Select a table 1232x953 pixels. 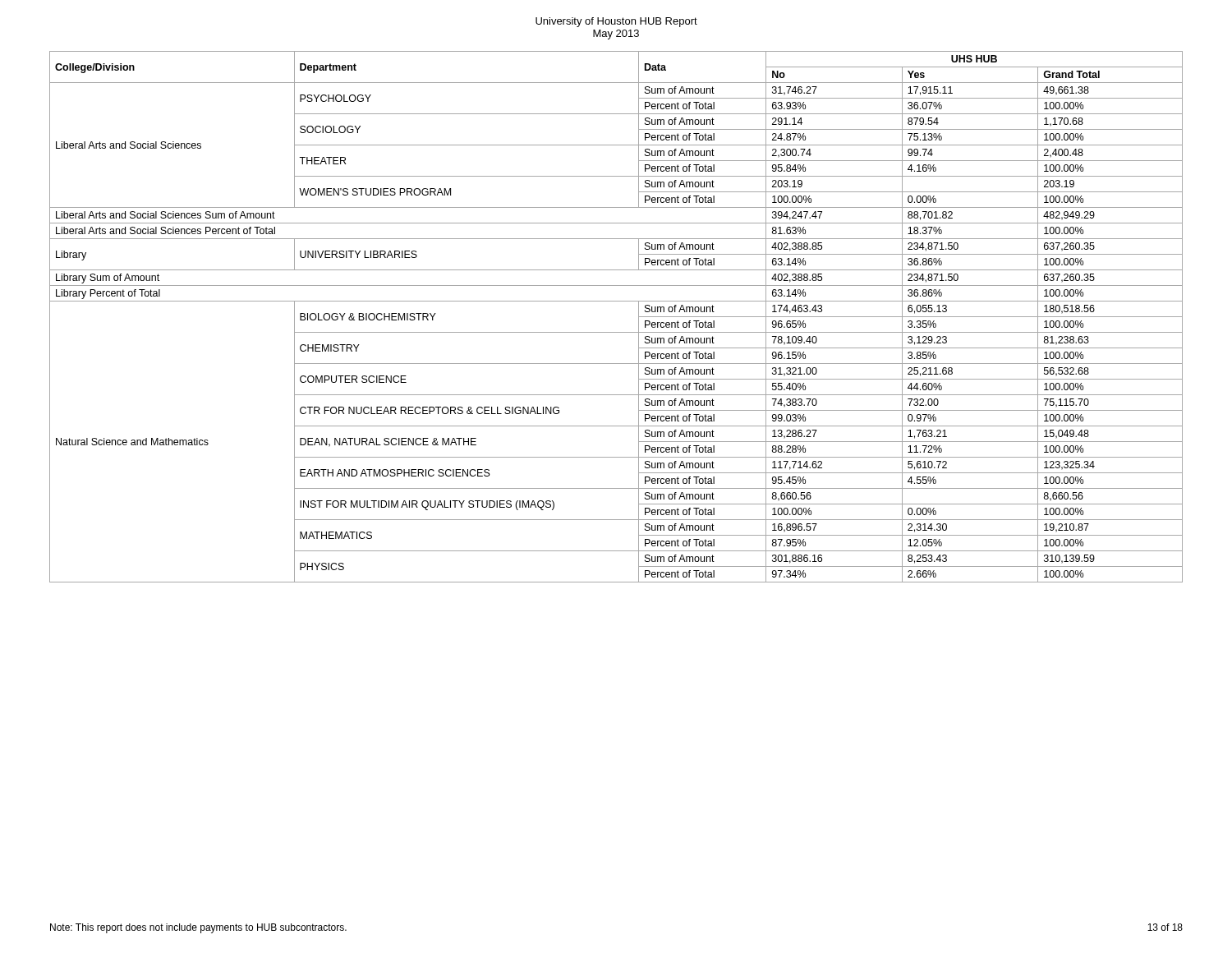coord(616,317)
